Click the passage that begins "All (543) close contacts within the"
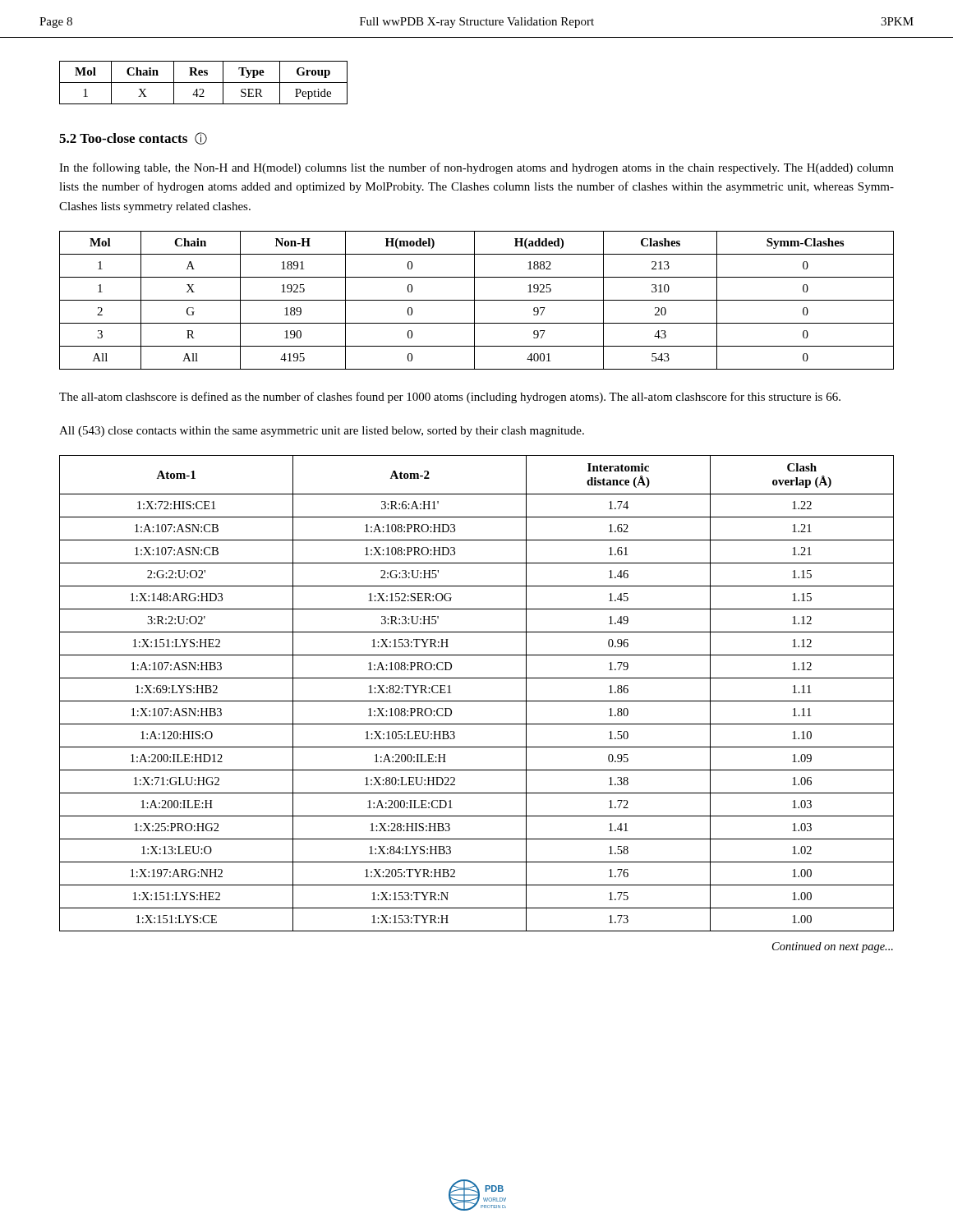This screenshot has width=953, height=1232. coord(322,430)
